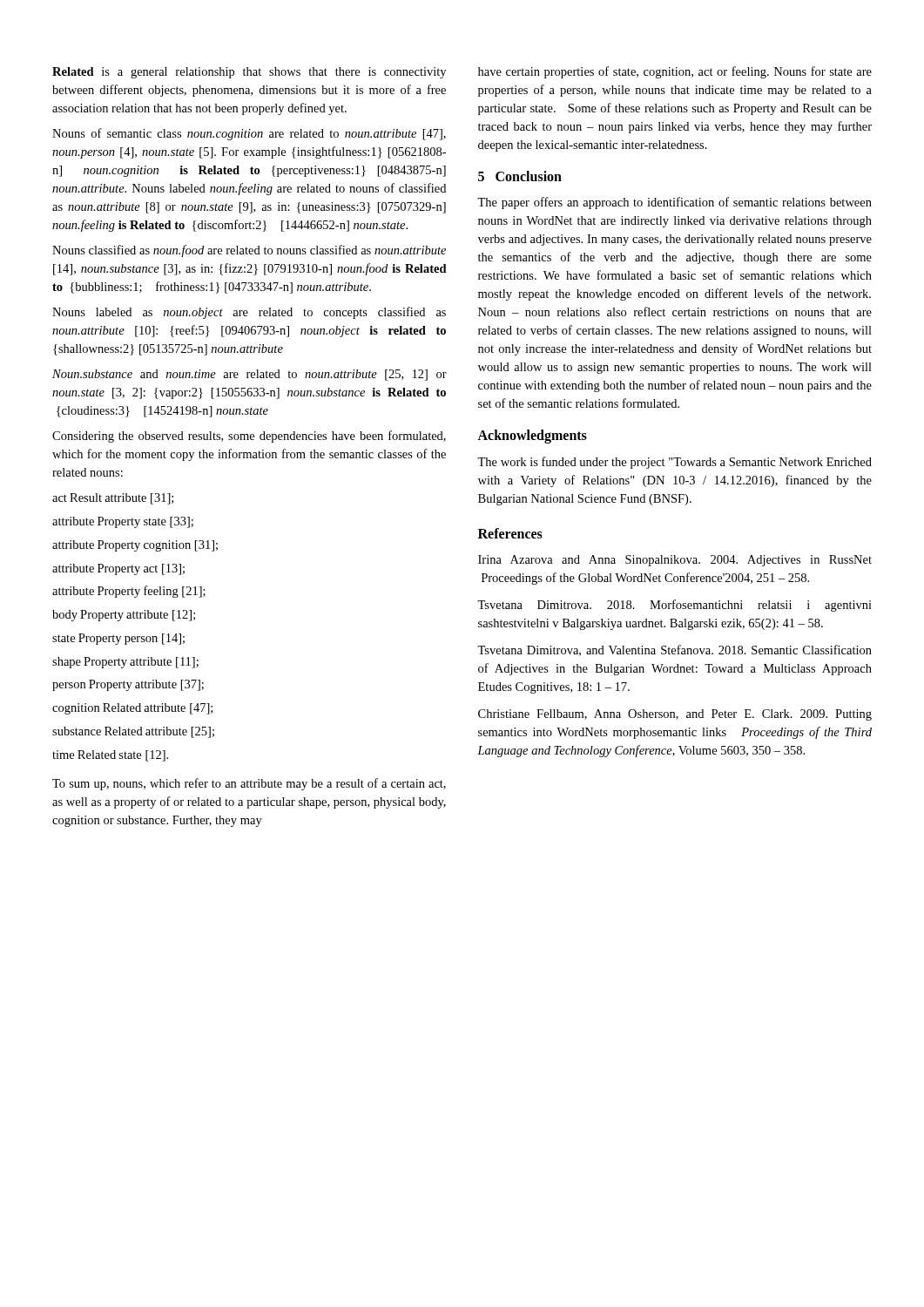
Task: Click where it says "attribute Property act [13];"
Action: (x=119, y=569)
